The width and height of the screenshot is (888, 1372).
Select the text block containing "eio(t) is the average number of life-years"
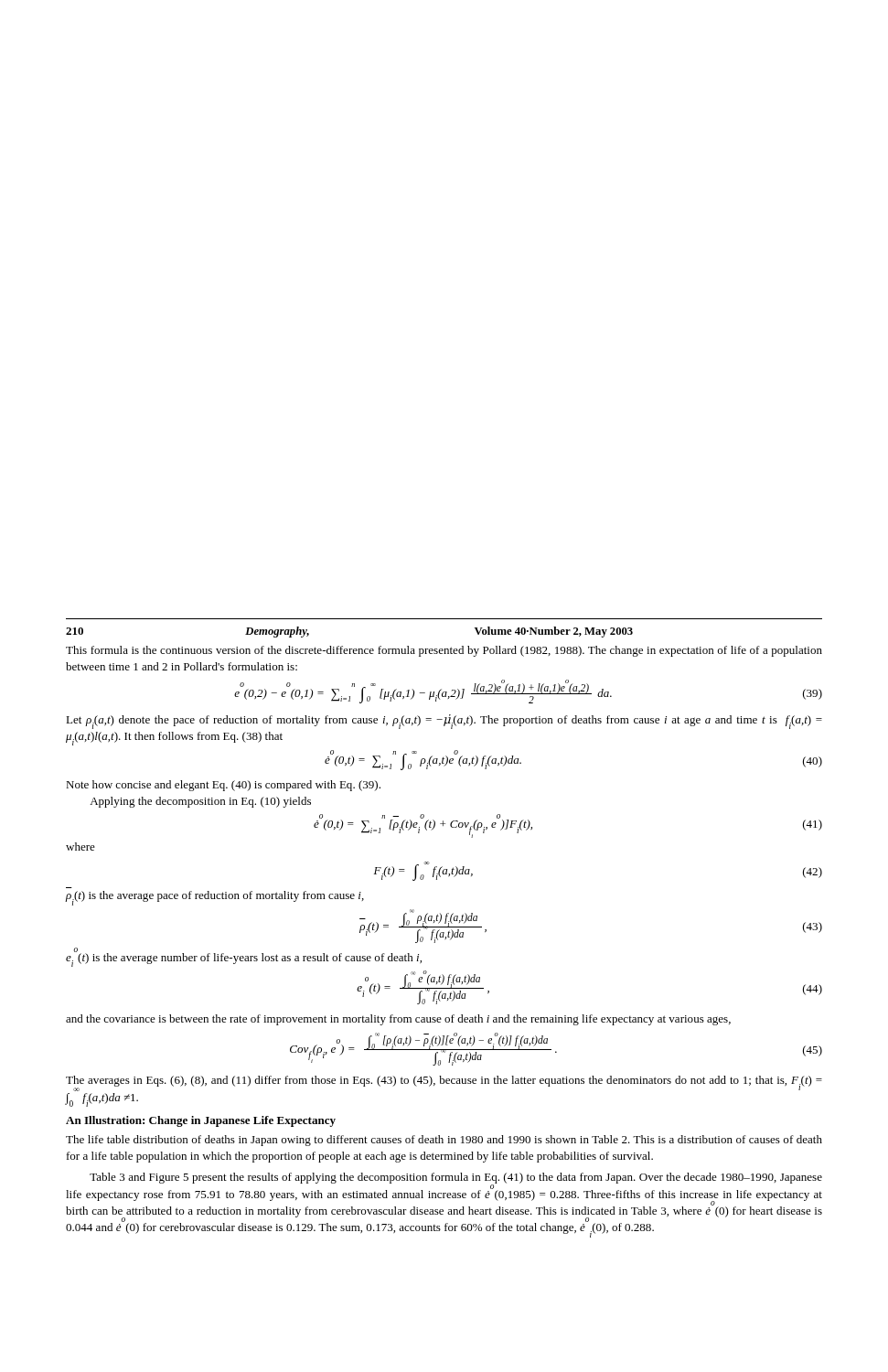tap(244, 957)
